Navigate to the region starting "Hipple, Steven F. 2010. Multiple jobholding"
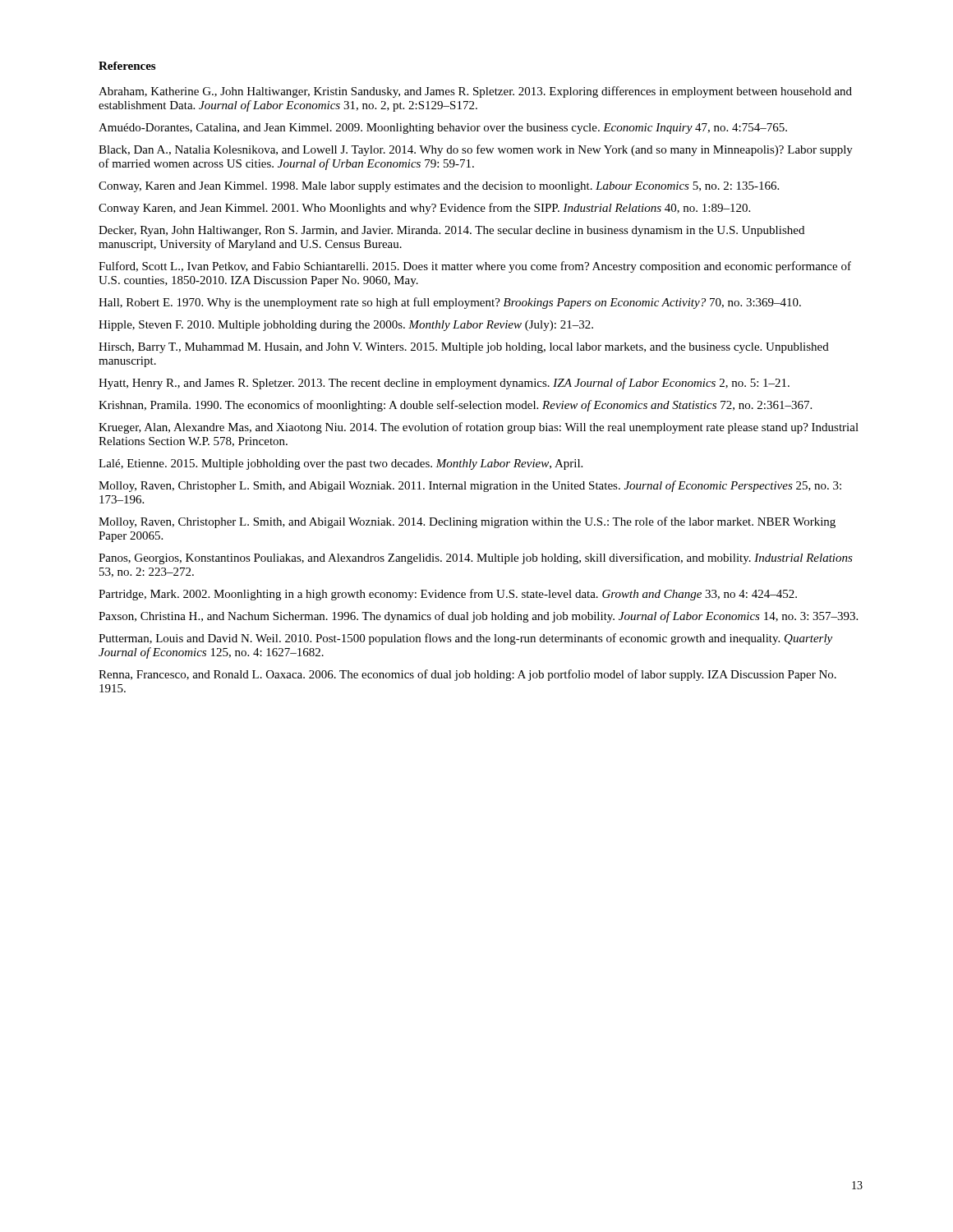This screenshot has width=953, height=1232. pos(346,324)
